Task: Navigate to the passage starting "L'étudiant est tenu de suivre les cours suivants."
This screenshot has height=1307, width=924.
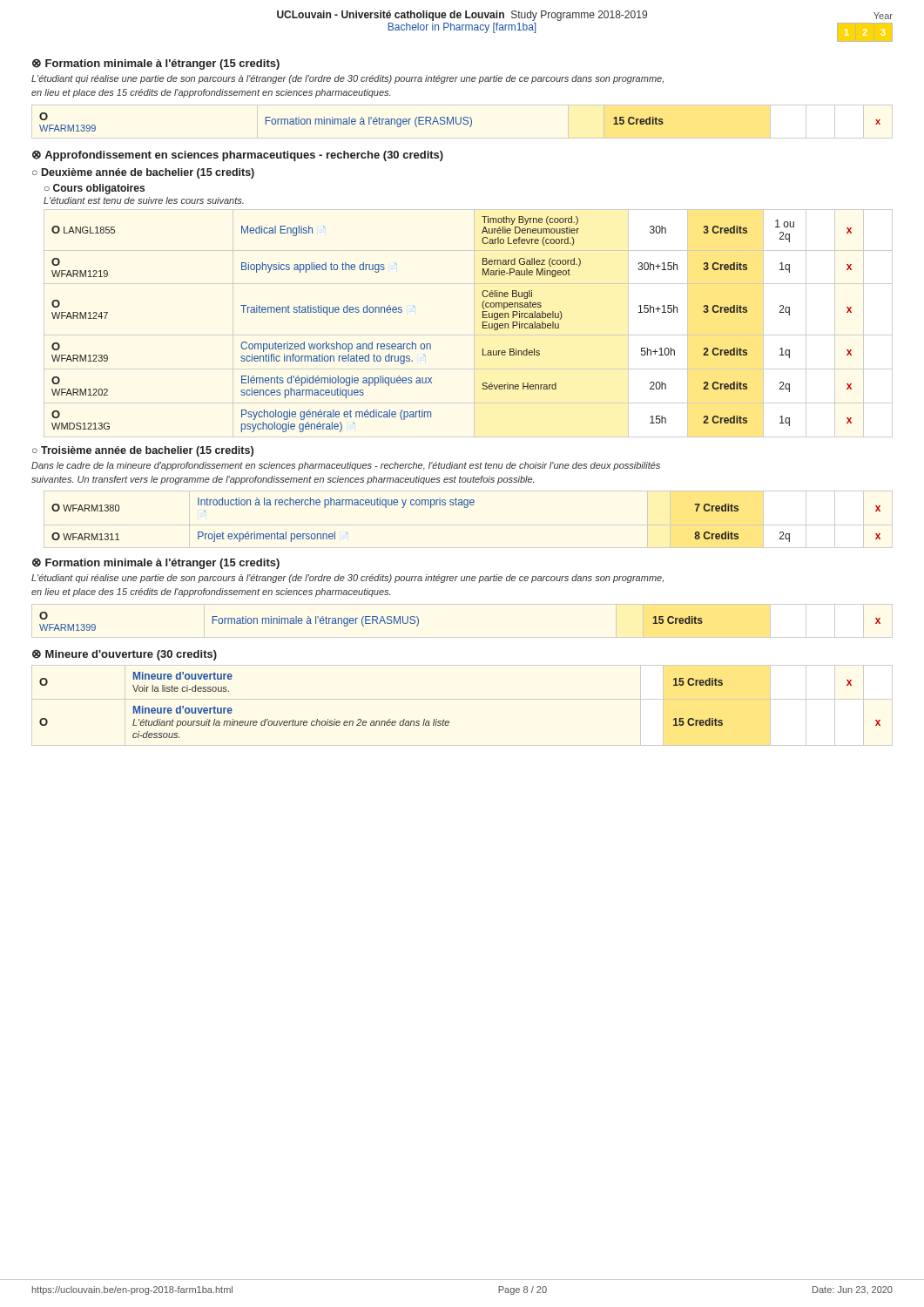Action: pyautogui.click(x=144, y=200)
